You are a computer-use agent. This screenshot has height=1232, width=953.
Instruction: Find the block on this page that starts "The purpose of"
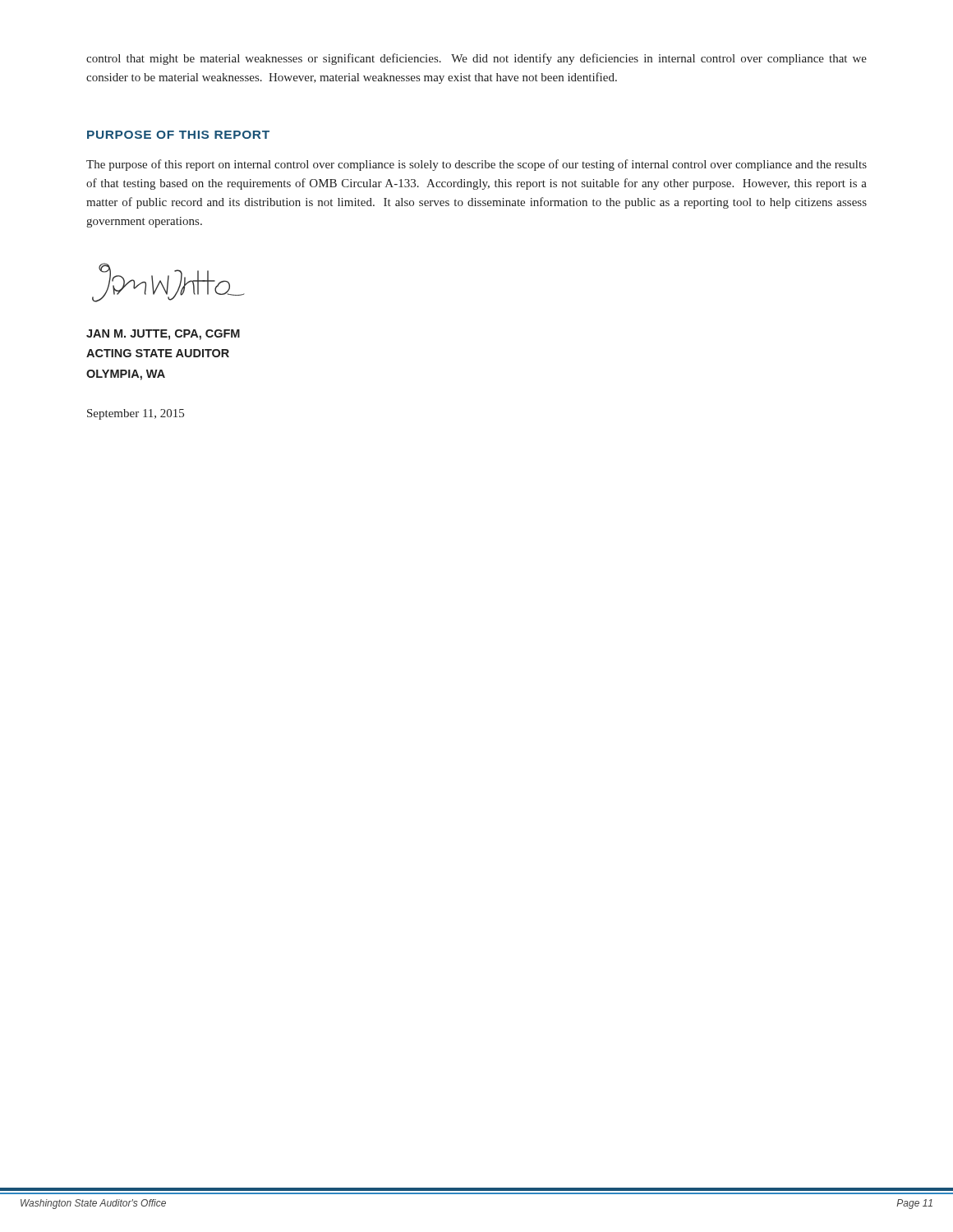point(476,192)
